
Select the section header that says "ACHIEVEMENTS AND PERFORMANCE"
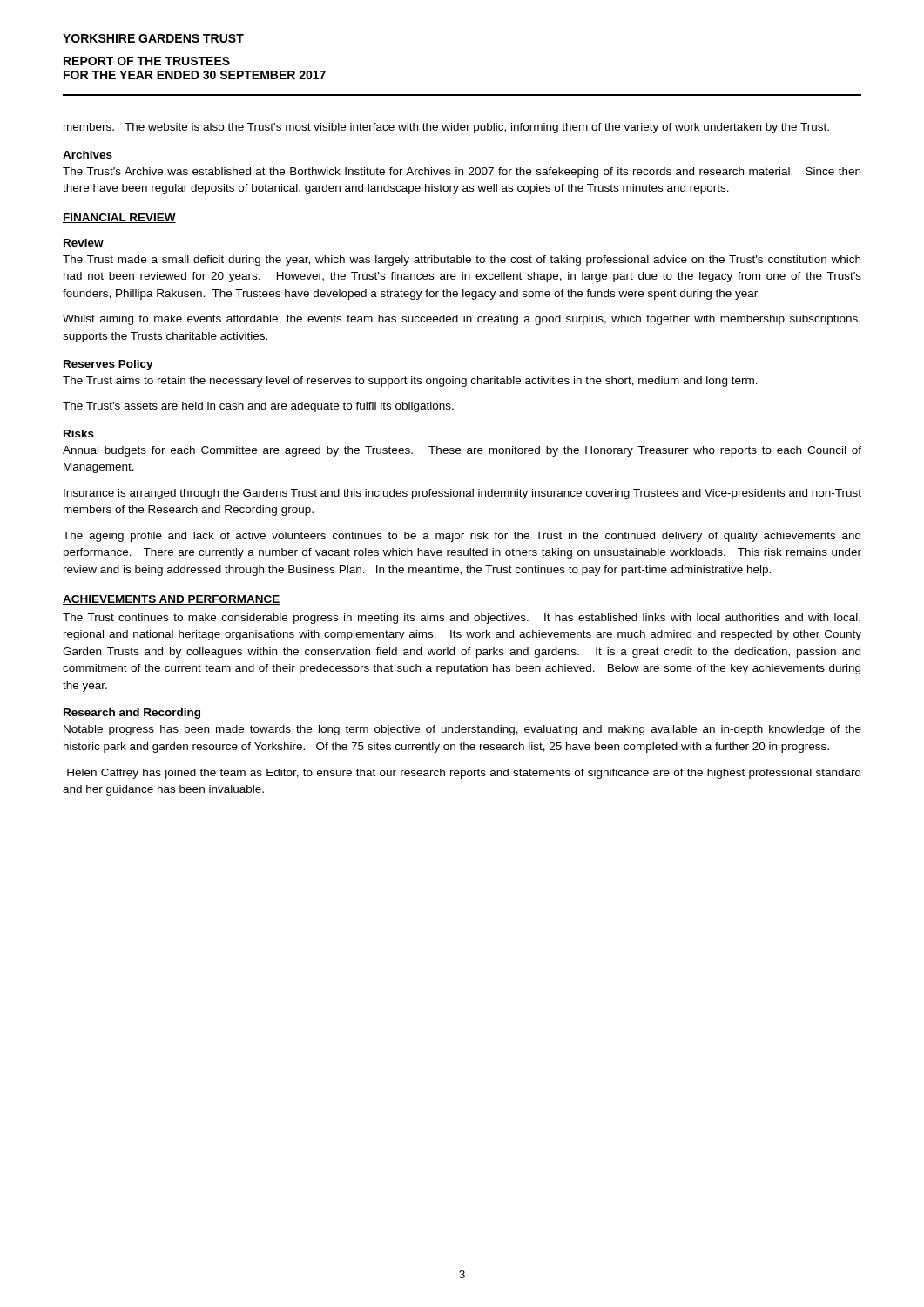tap(171, 599)
